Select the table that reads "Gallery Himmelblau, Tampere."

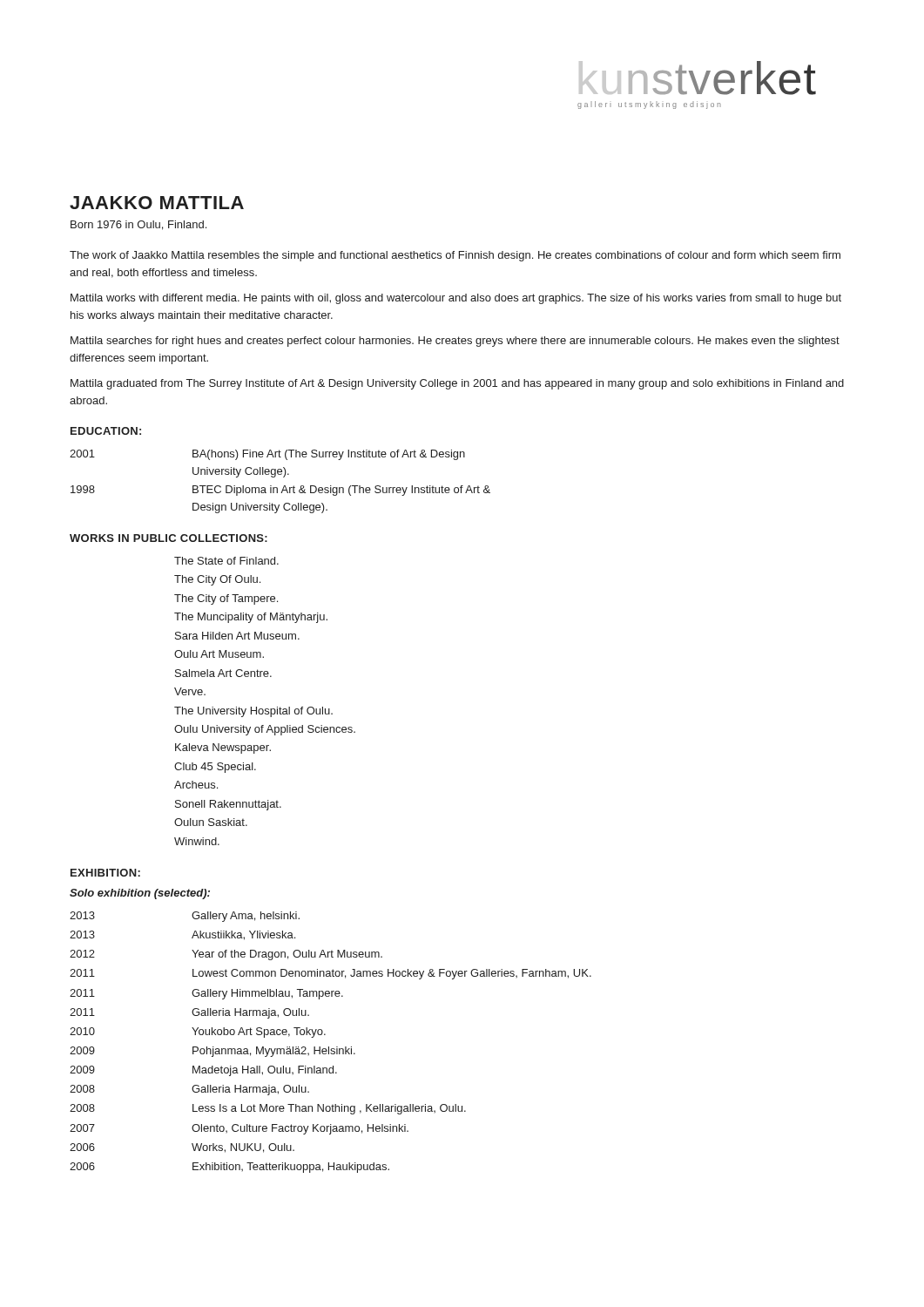click(x=462, y=1041)
